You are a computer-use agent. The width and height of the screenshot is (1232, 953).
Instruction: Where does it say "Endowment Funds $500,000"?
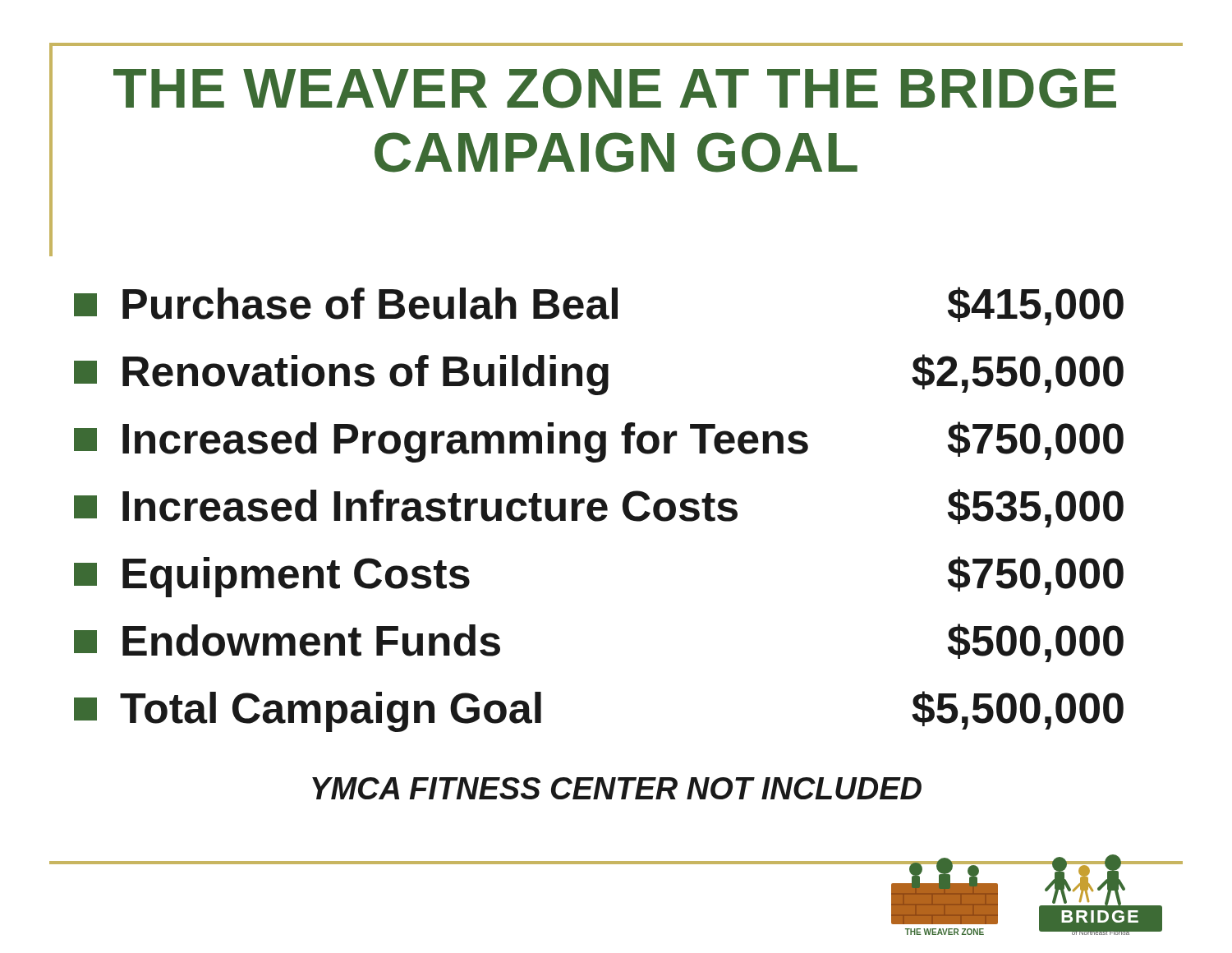[x=279, y=643]
